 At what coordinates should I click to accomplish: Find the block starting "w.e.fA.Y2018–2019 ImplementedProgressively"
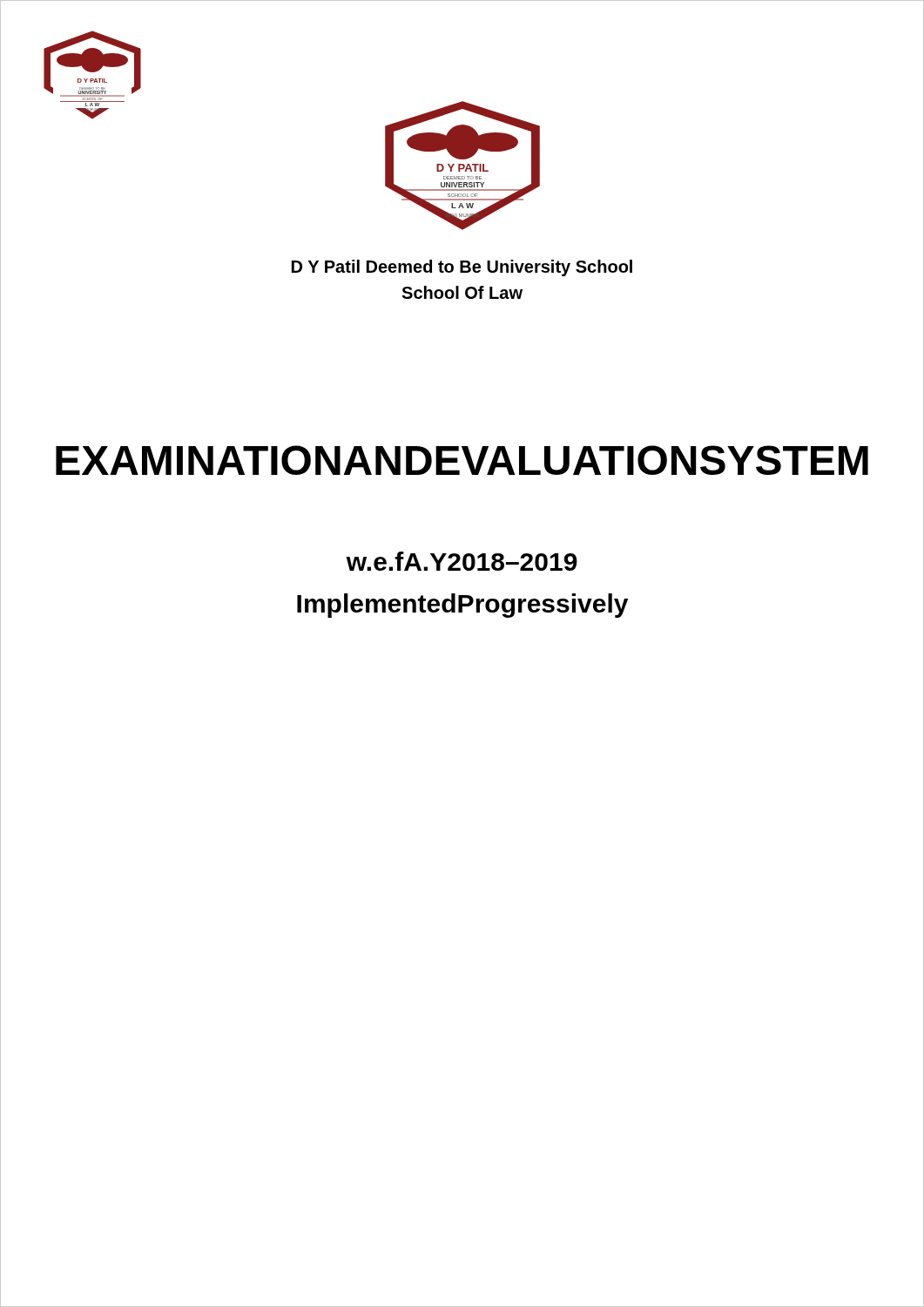(462, 583)
